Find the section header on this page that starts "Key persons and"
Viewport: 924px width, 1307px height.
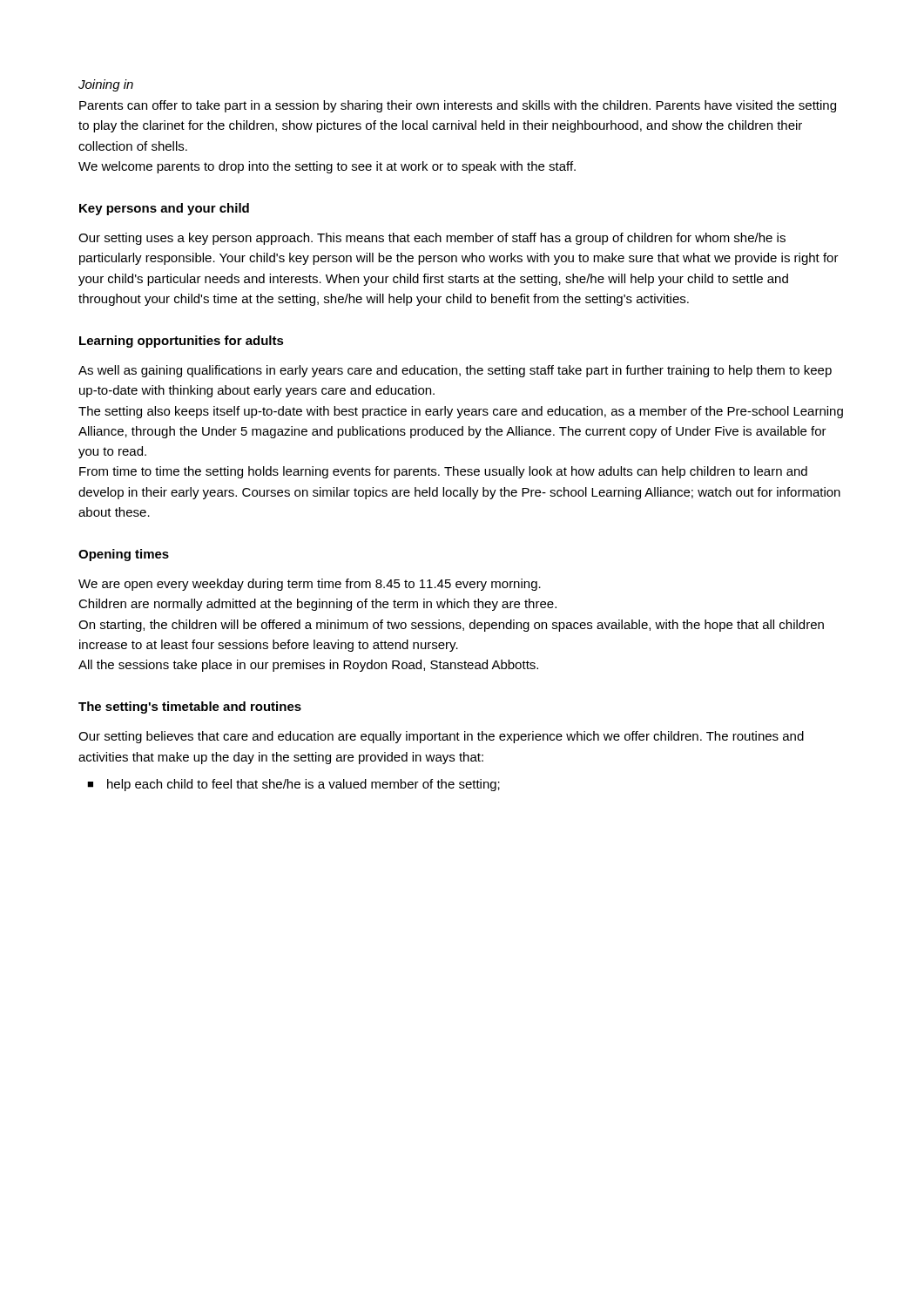tap(164, 208)
